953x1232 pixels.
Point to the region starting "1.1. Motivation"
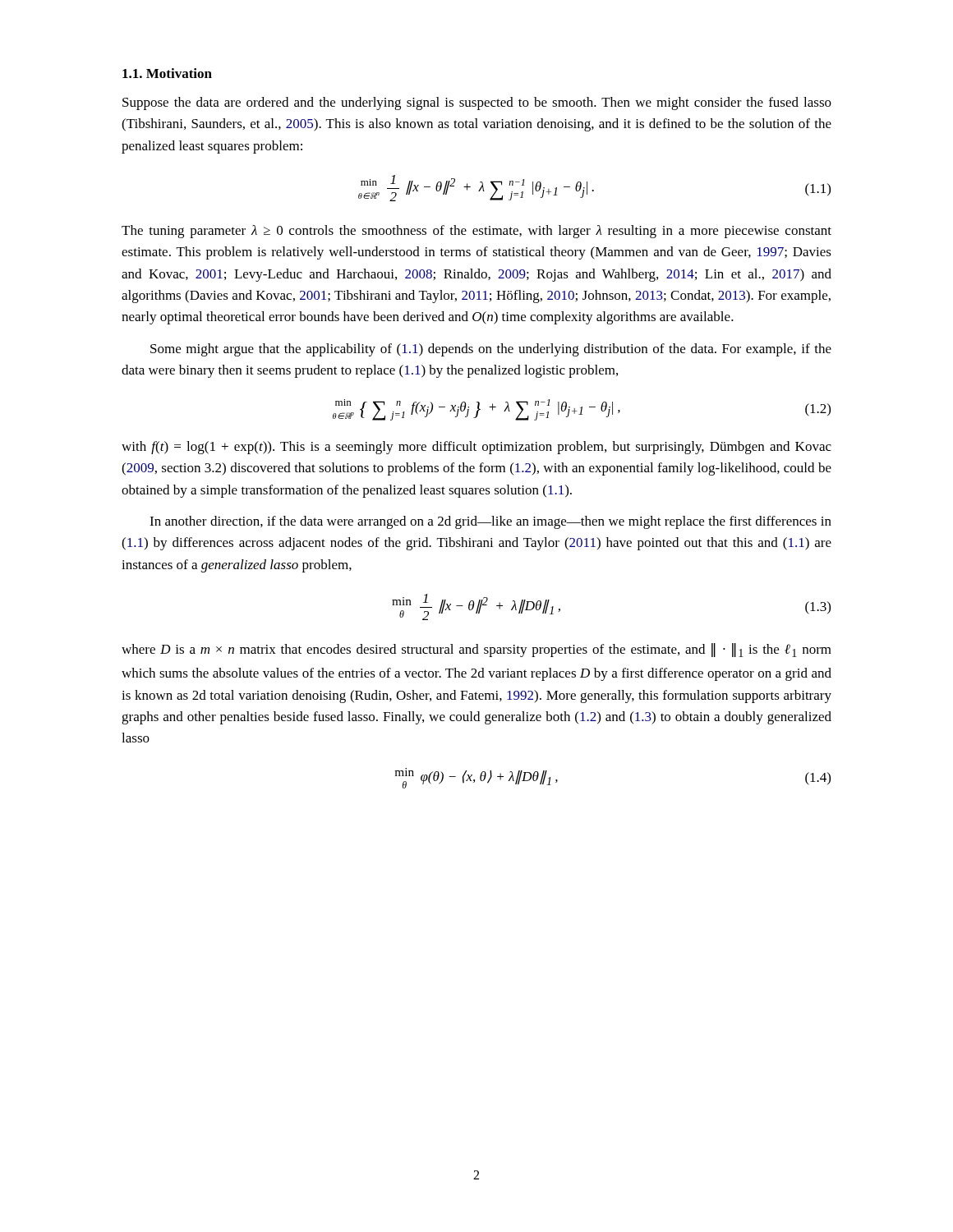point(167,73)
